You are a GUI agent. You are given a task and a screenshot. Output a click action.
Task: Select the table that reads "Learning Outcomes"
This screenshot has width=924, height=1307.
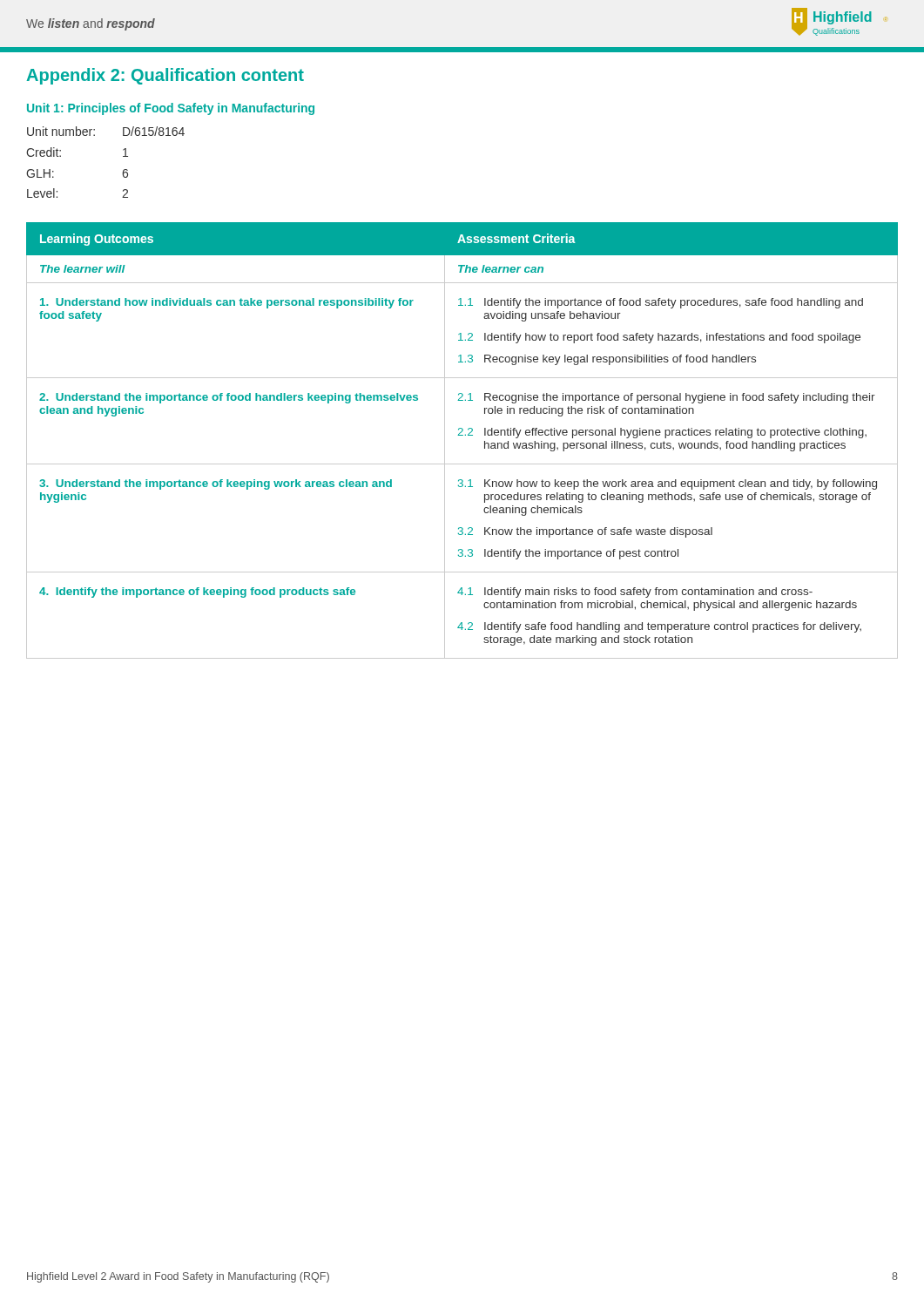pos(462,441)
